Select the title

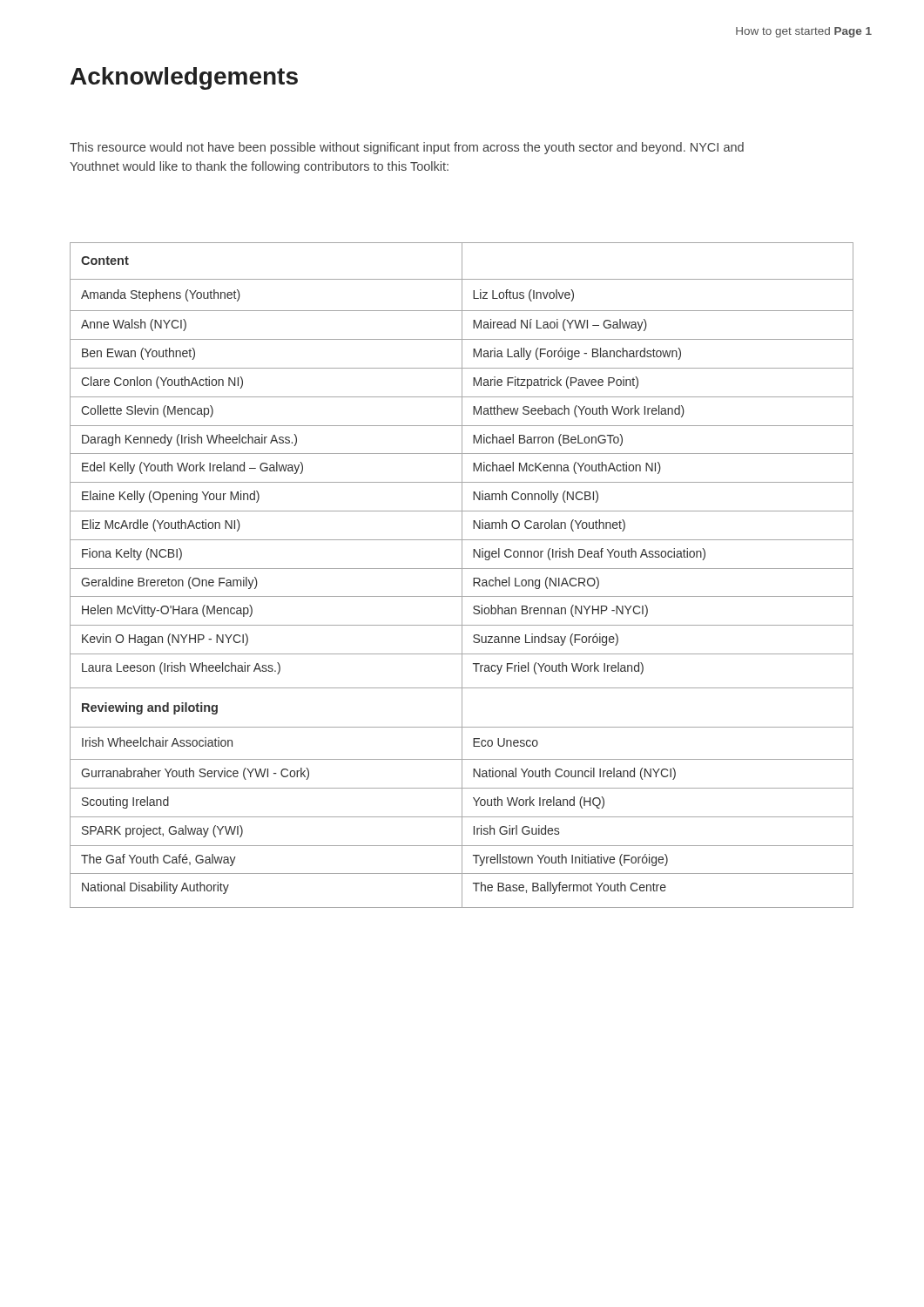pyautogui.click(x=184, y=77)
